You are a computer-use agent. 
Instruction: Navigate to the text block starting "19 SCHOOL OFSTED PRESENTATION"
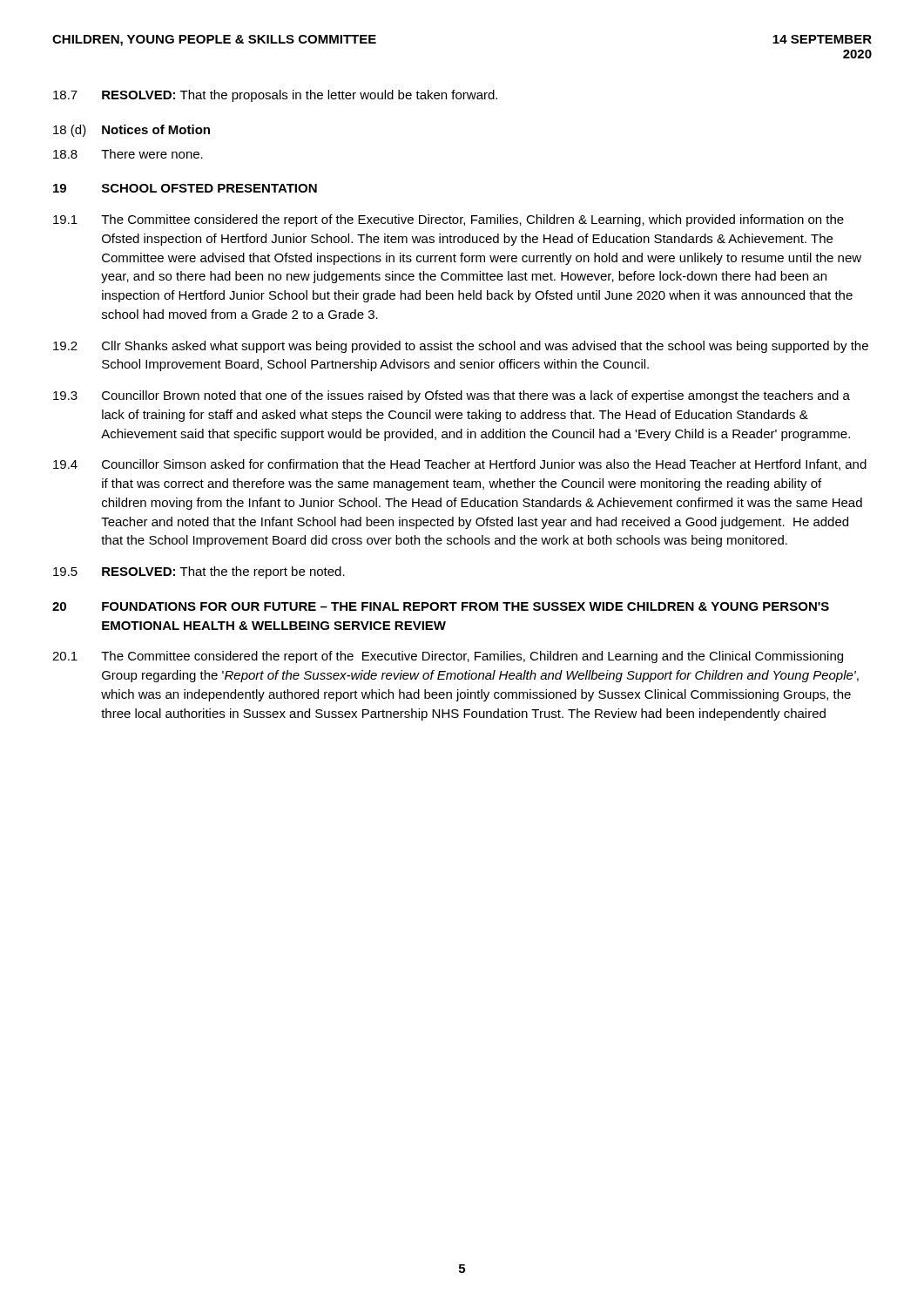pos(185,188)
